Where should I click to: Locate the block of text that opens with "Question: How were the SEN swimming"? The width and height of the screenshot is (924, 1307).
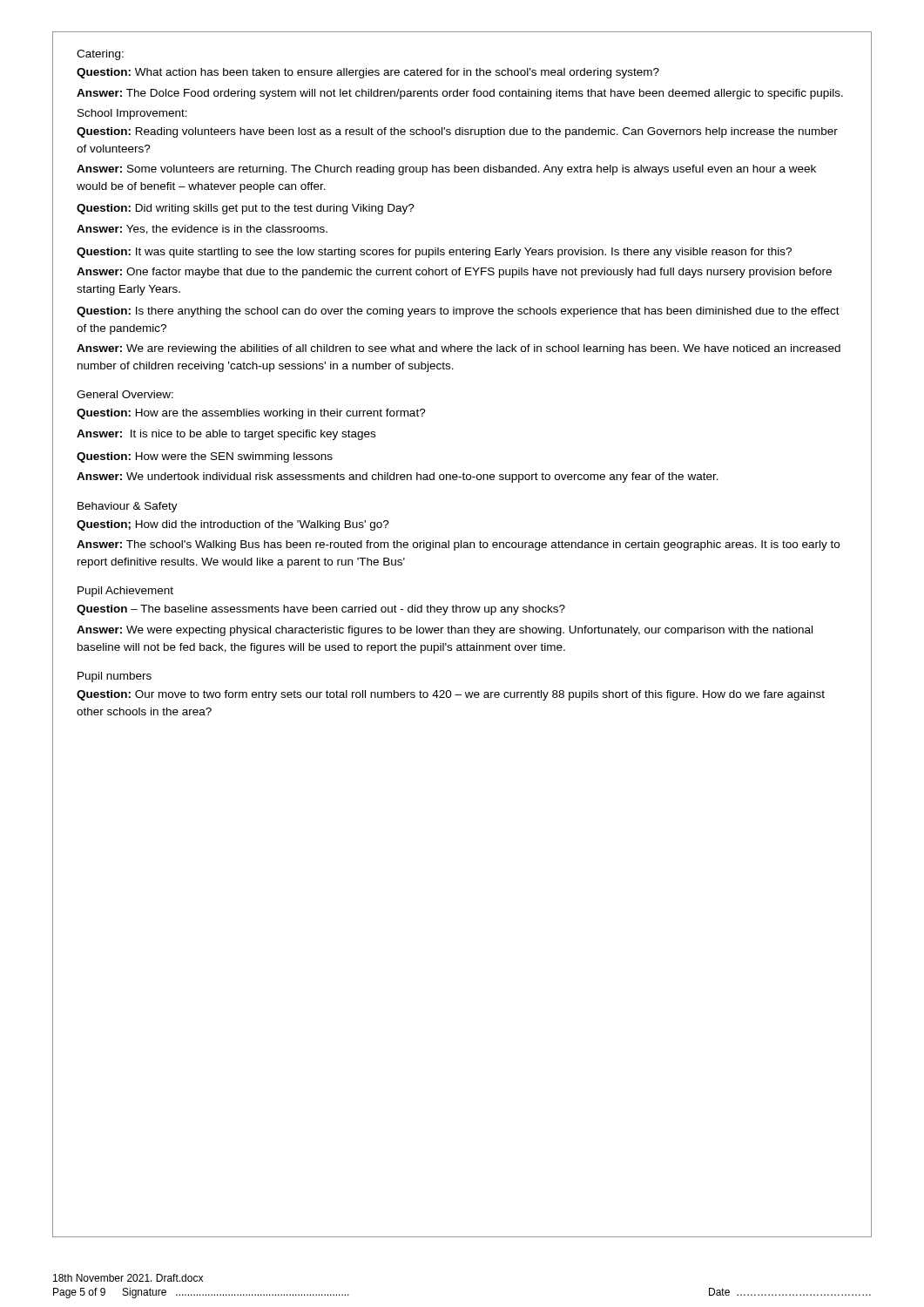click(x=462, y=466)
